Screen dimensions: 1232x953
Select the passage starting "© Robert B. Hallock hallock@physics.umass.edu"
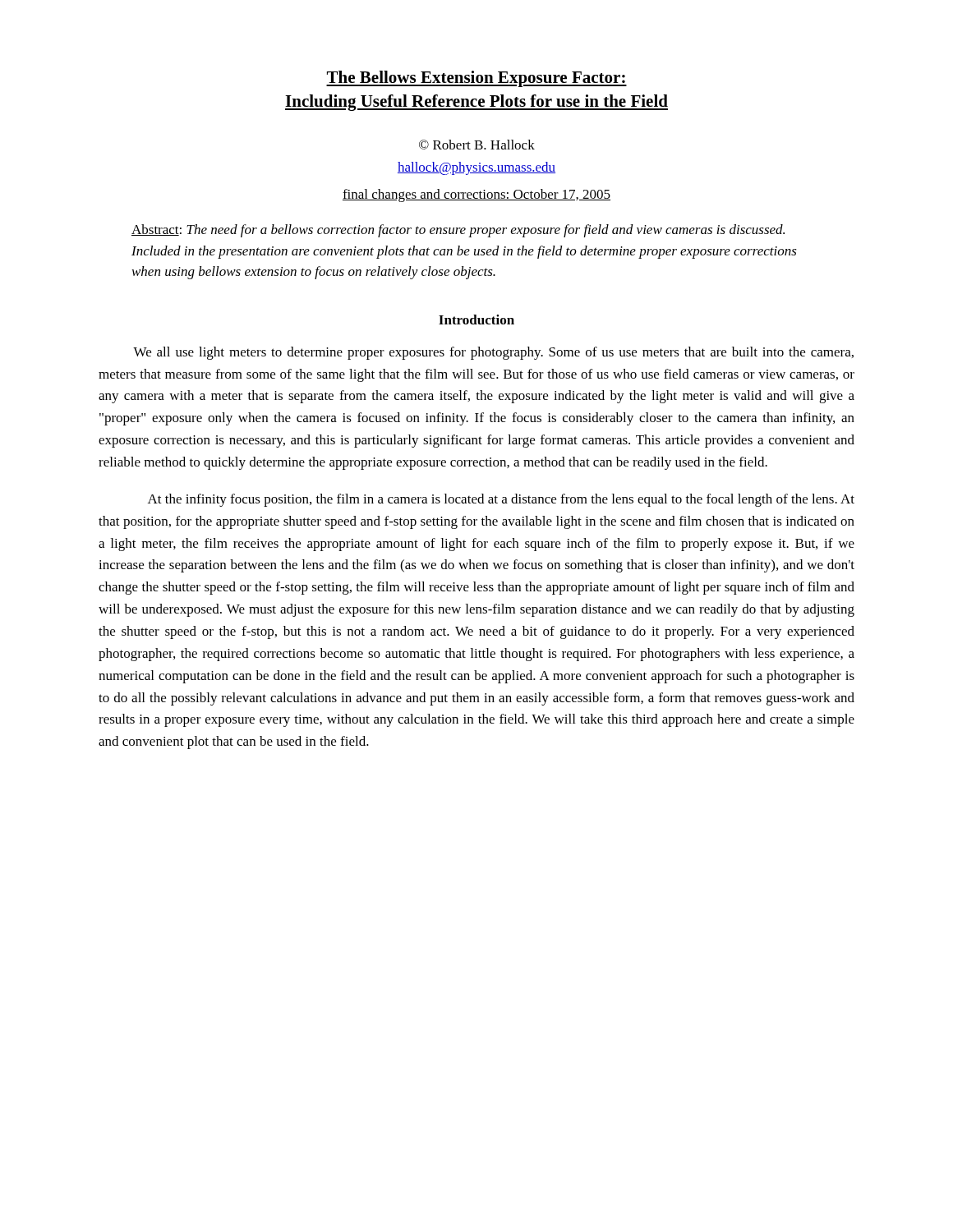476,156
